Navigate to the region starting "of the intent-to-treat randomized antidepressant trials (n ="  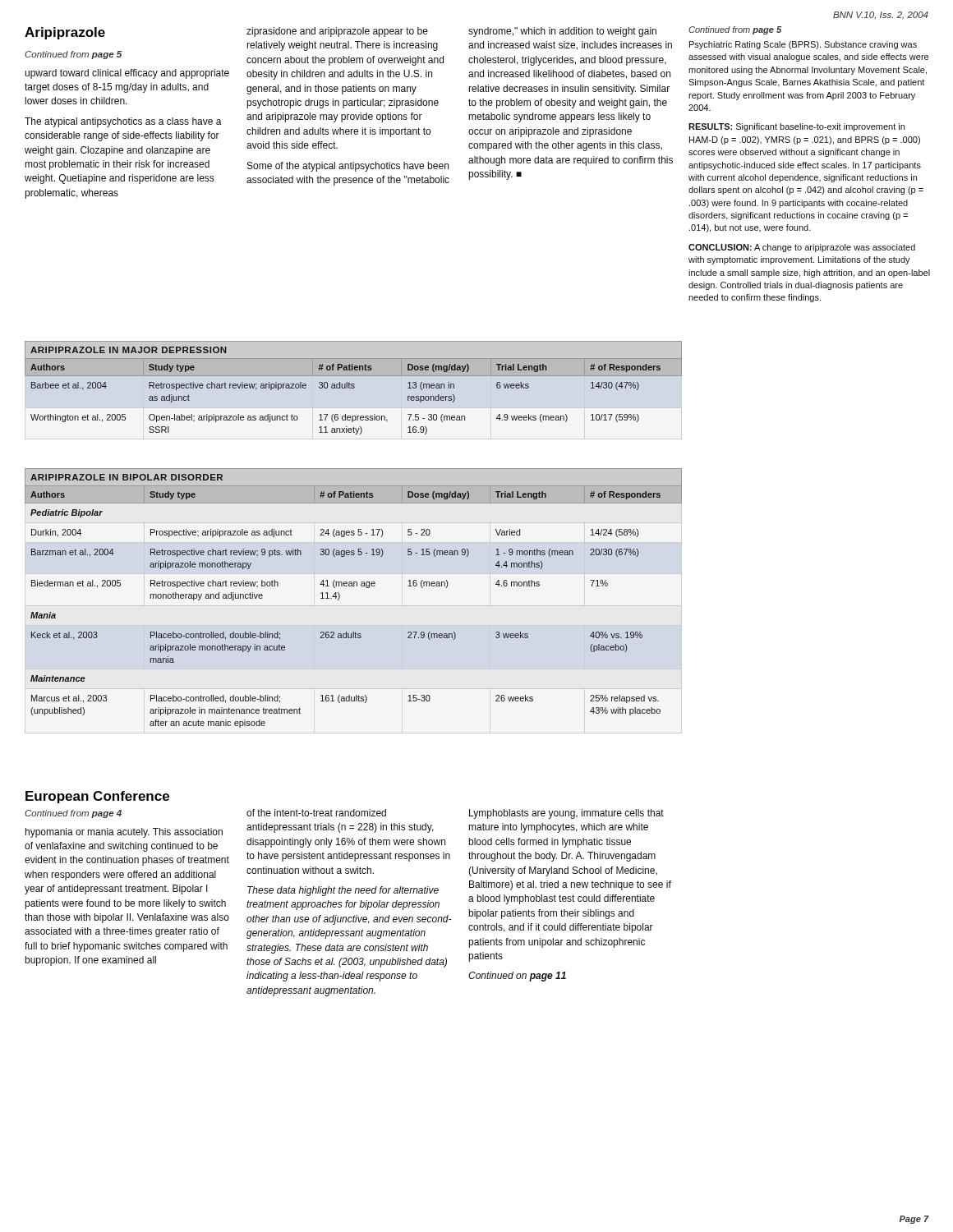pos(349,902)
